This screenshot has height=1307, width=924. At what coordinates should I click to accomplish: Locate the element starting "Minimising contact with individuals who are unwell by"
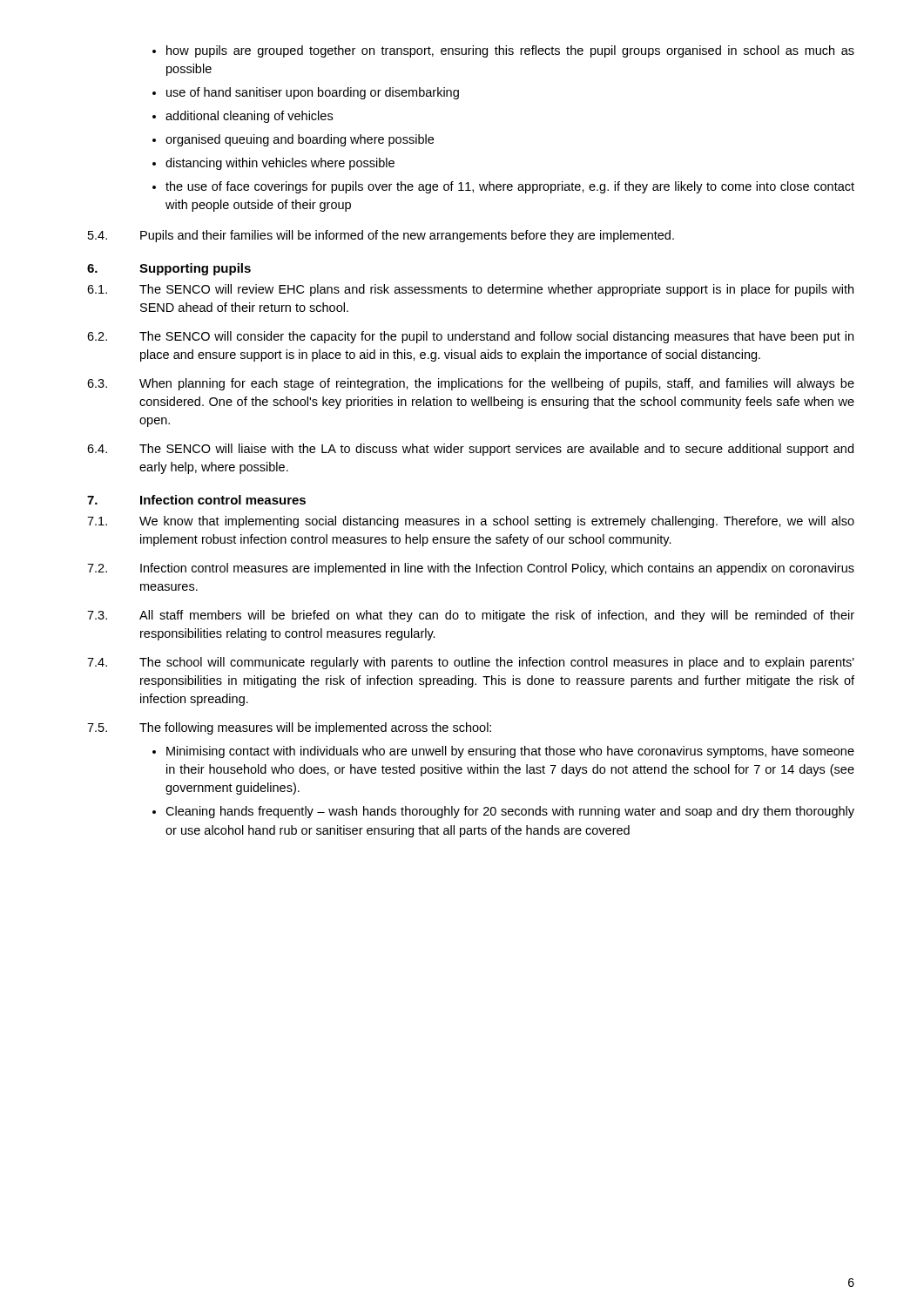point(497,770)
